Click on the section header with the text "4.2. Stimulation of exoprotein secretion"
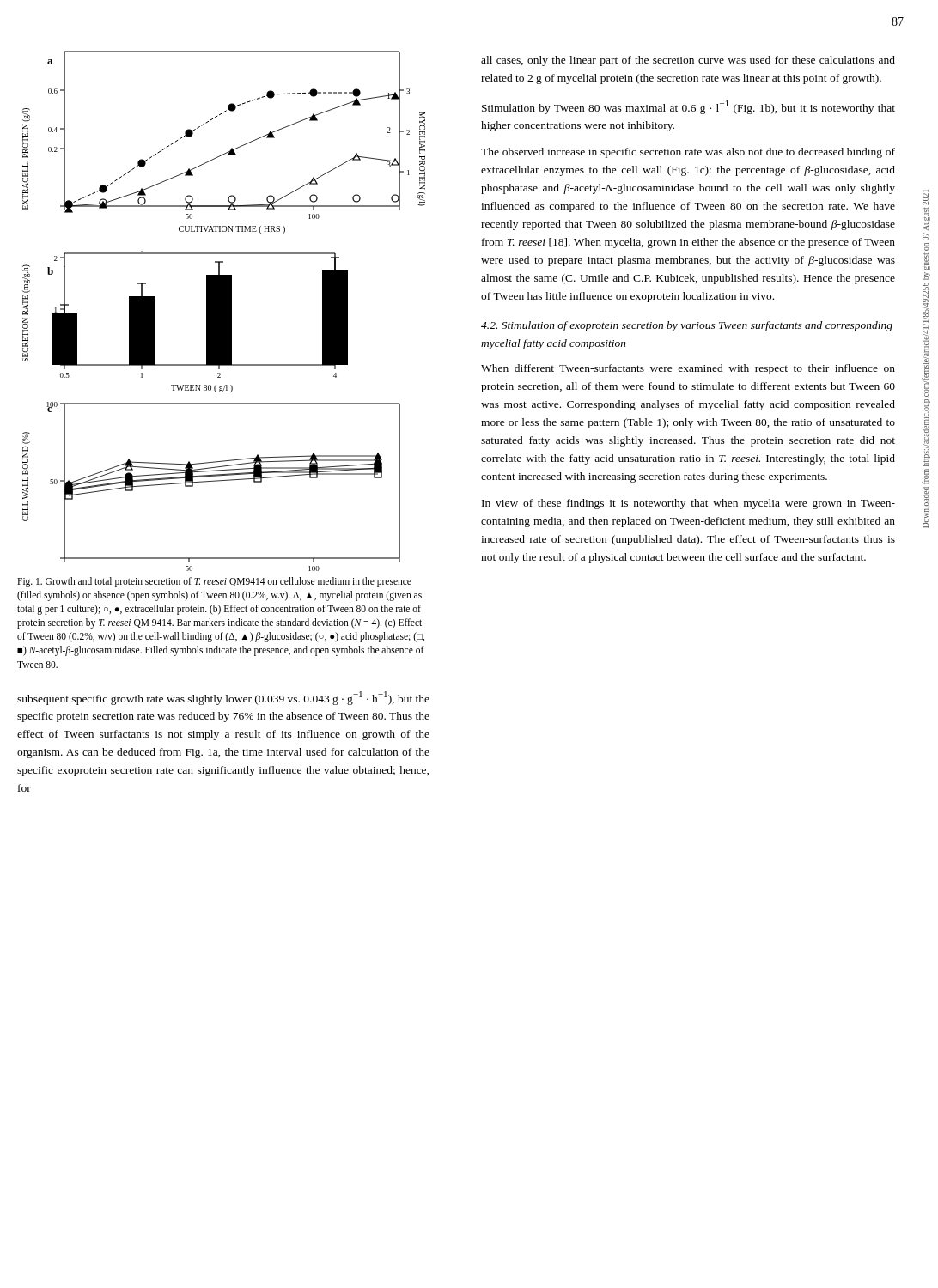Image resolution: width=938 pixels, height=1288 pixels. [687, 334]
